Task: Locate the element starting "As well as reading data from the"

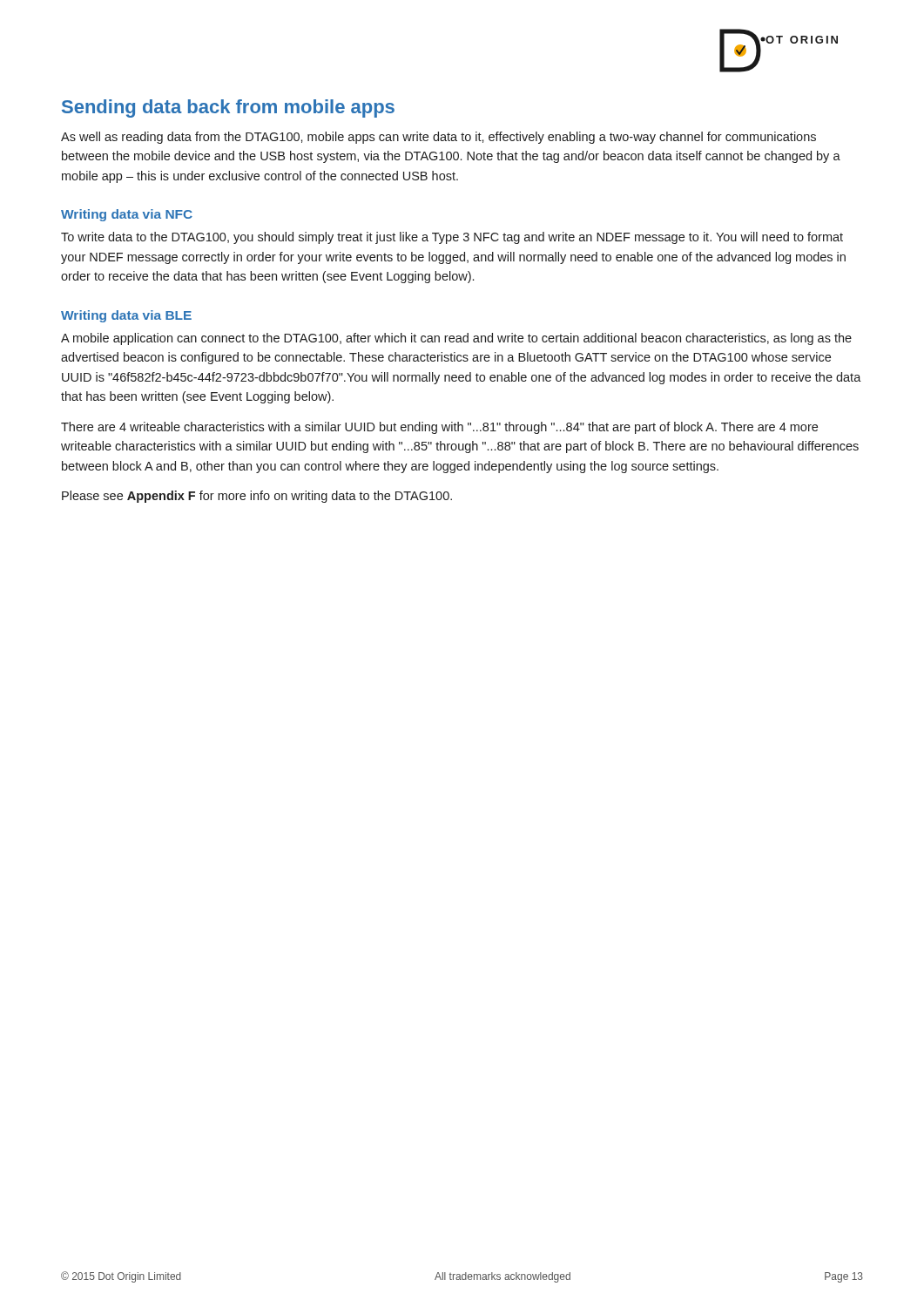Action: [x=450, y=156]
